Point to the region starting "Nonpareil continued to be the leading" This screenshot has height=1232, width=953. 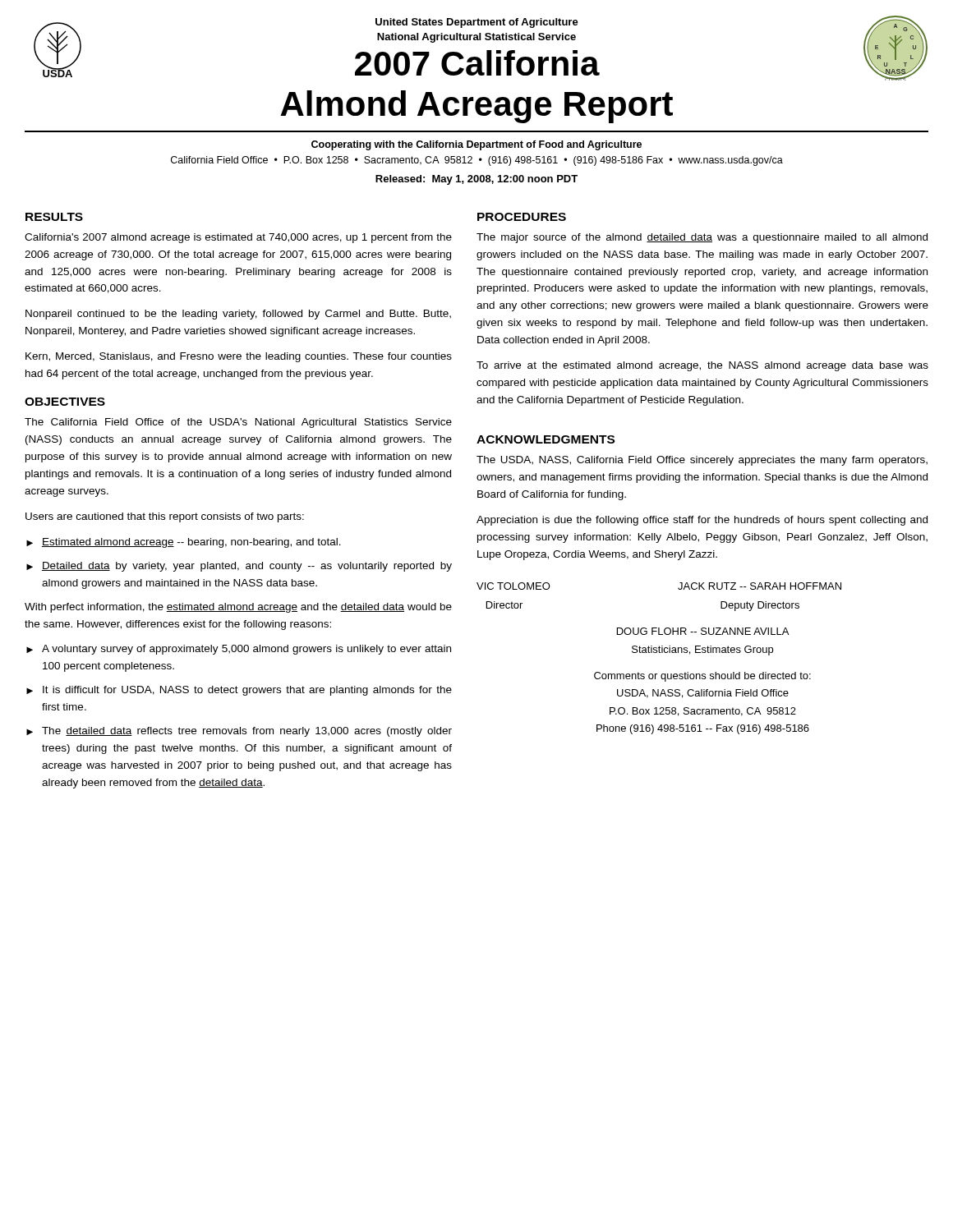click(x=238, y=322)
